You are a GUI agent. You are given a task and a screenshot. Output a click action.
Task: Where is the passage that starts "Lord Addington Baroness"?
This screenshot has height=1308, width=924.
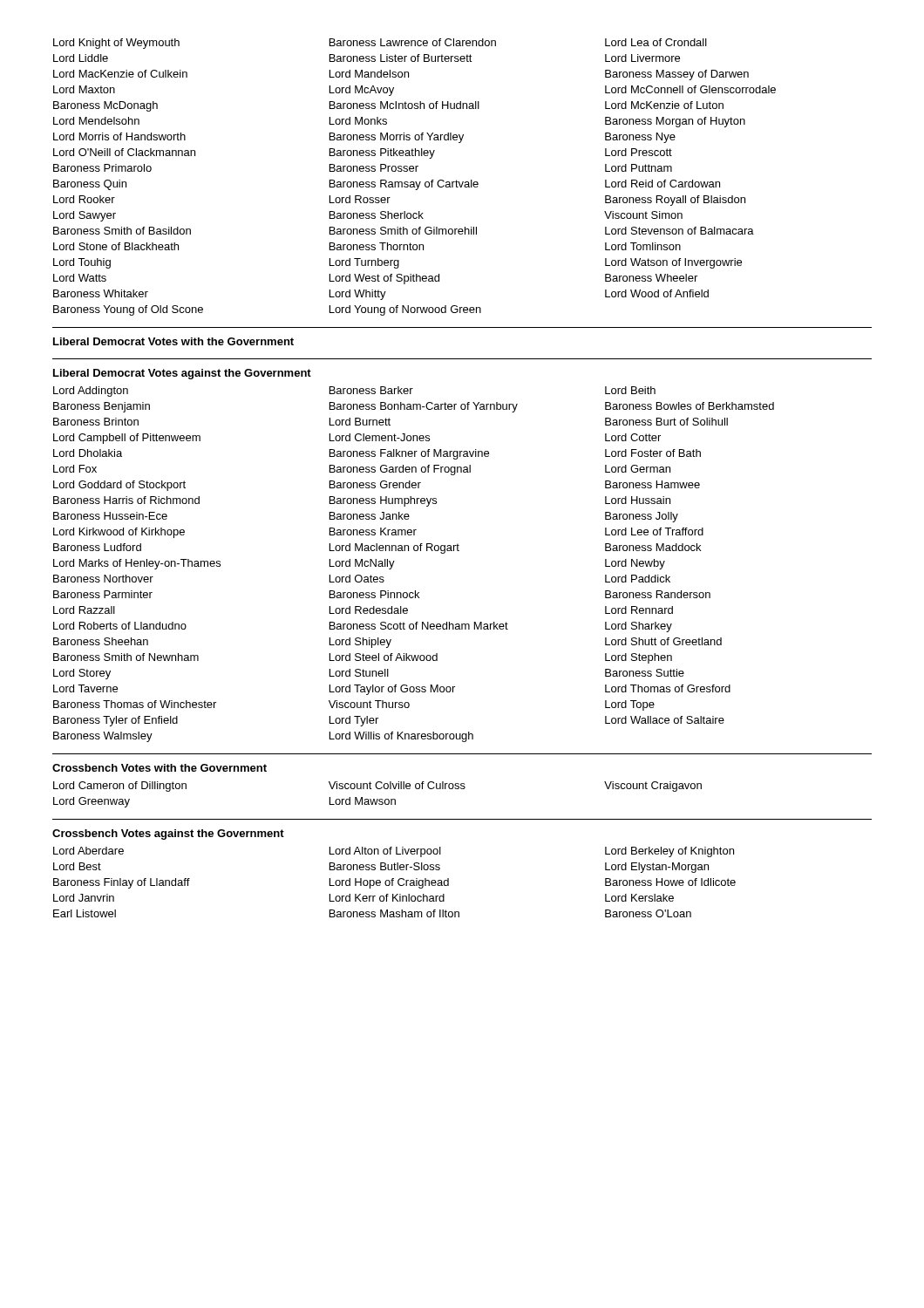tap(354, 392)
